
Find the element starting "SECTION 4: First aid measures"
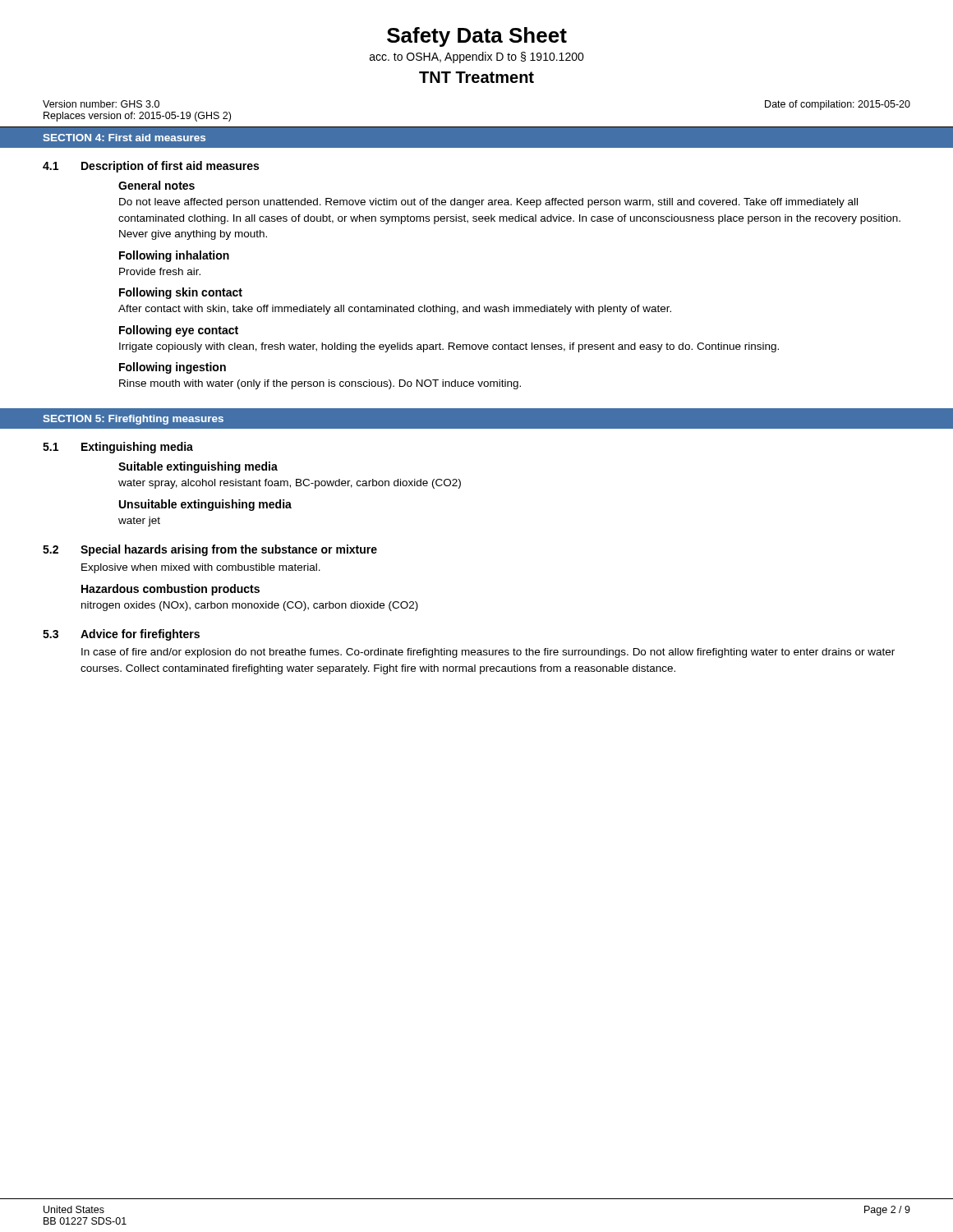coord(124,138)
